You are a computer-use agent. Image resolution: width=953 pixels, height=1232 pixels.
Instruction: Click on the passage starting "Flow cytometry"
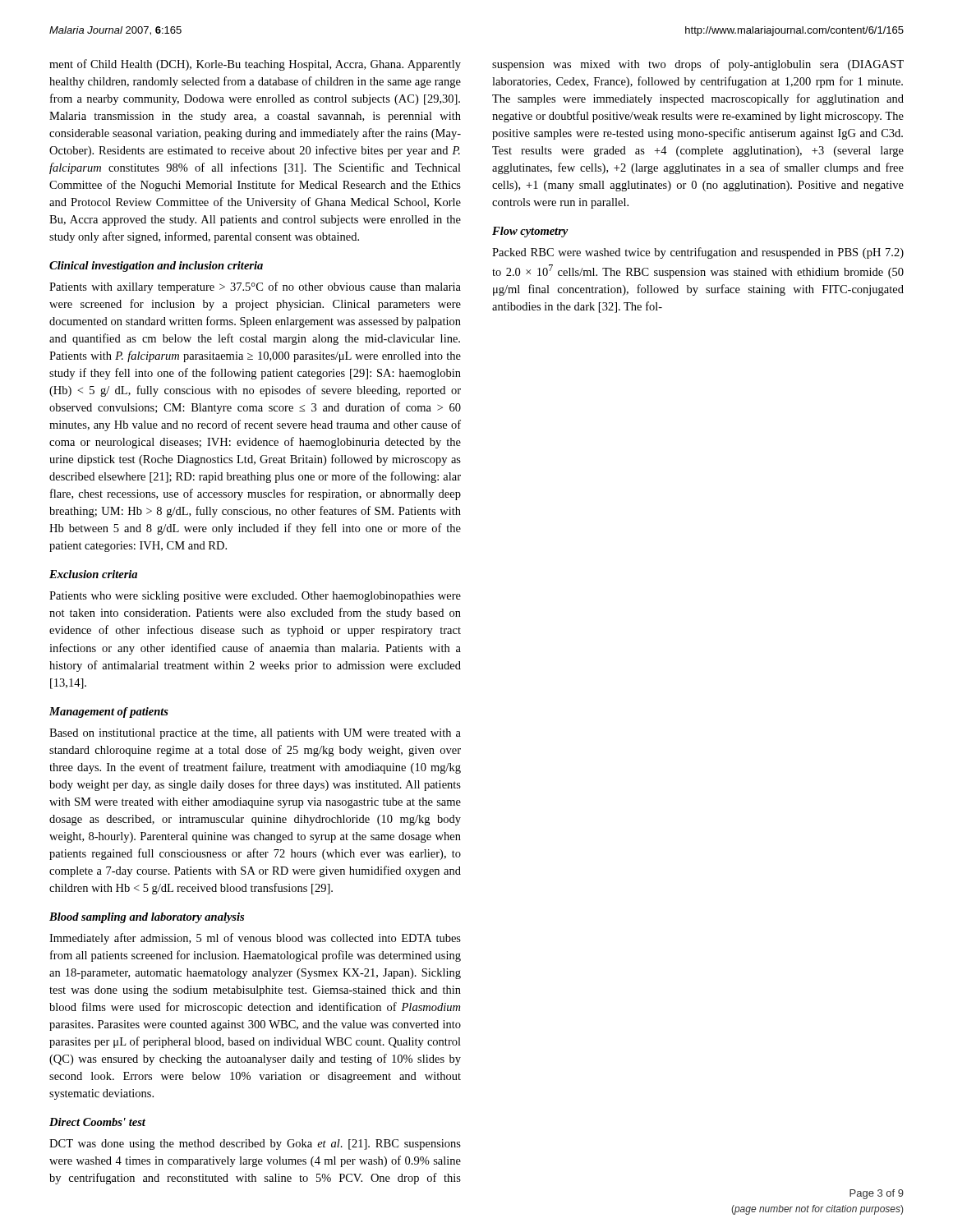pyautogui.click(x=530, y=231)
